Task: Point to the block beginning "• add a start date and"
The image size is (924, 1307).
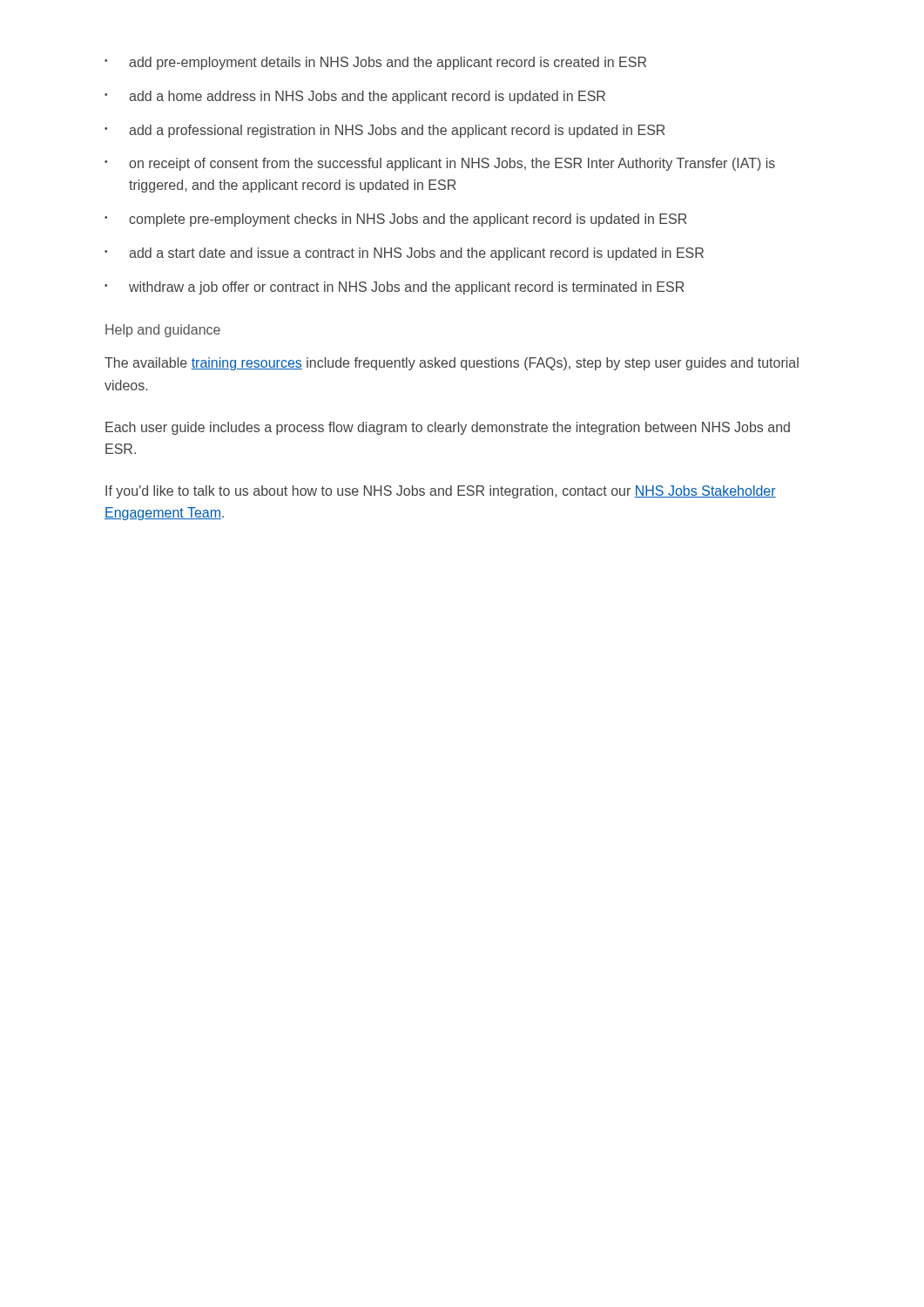Action: click(462, 254)
